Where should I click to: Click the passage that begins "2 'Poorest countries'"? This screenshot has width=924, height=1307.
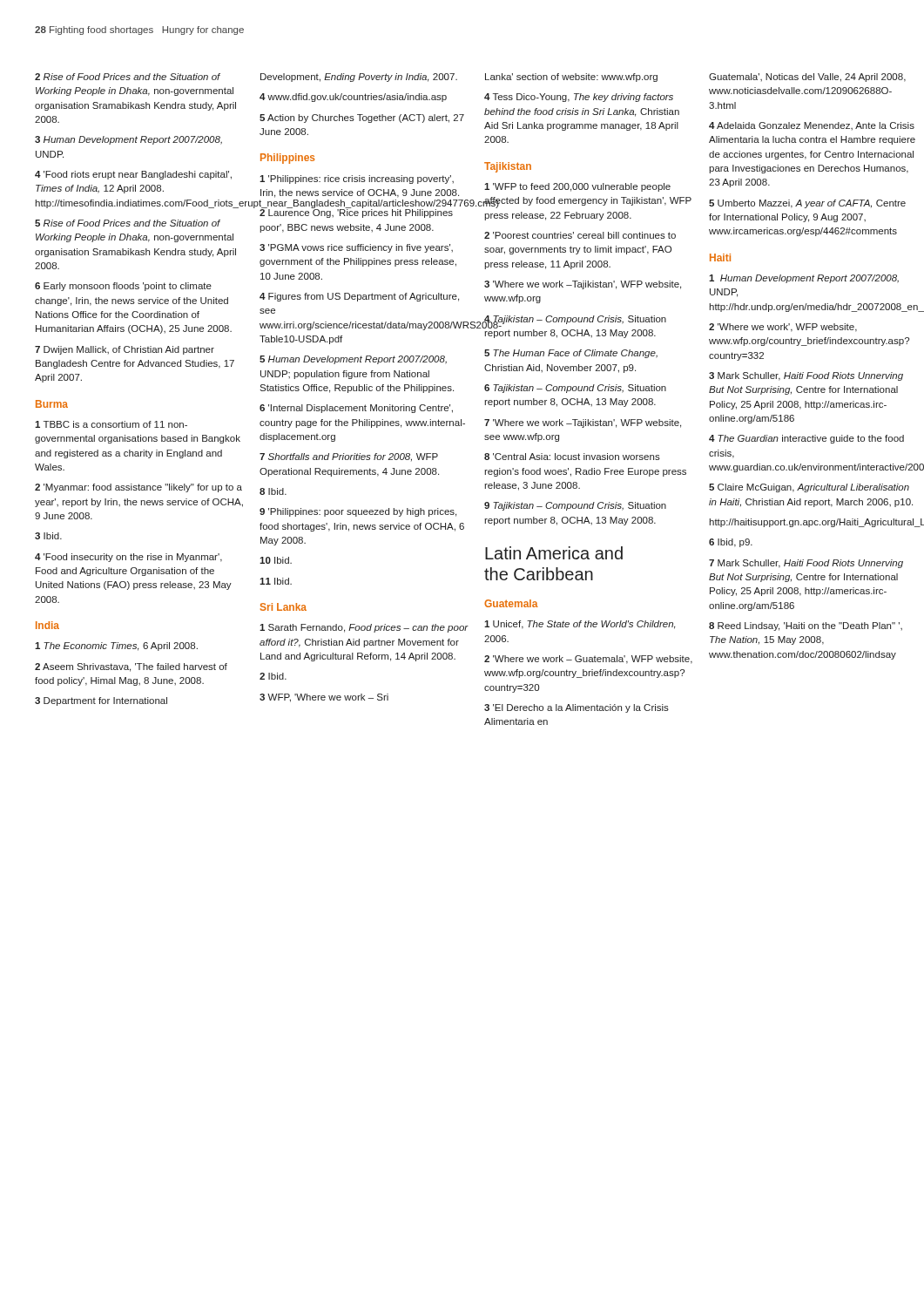coord(580,250)
